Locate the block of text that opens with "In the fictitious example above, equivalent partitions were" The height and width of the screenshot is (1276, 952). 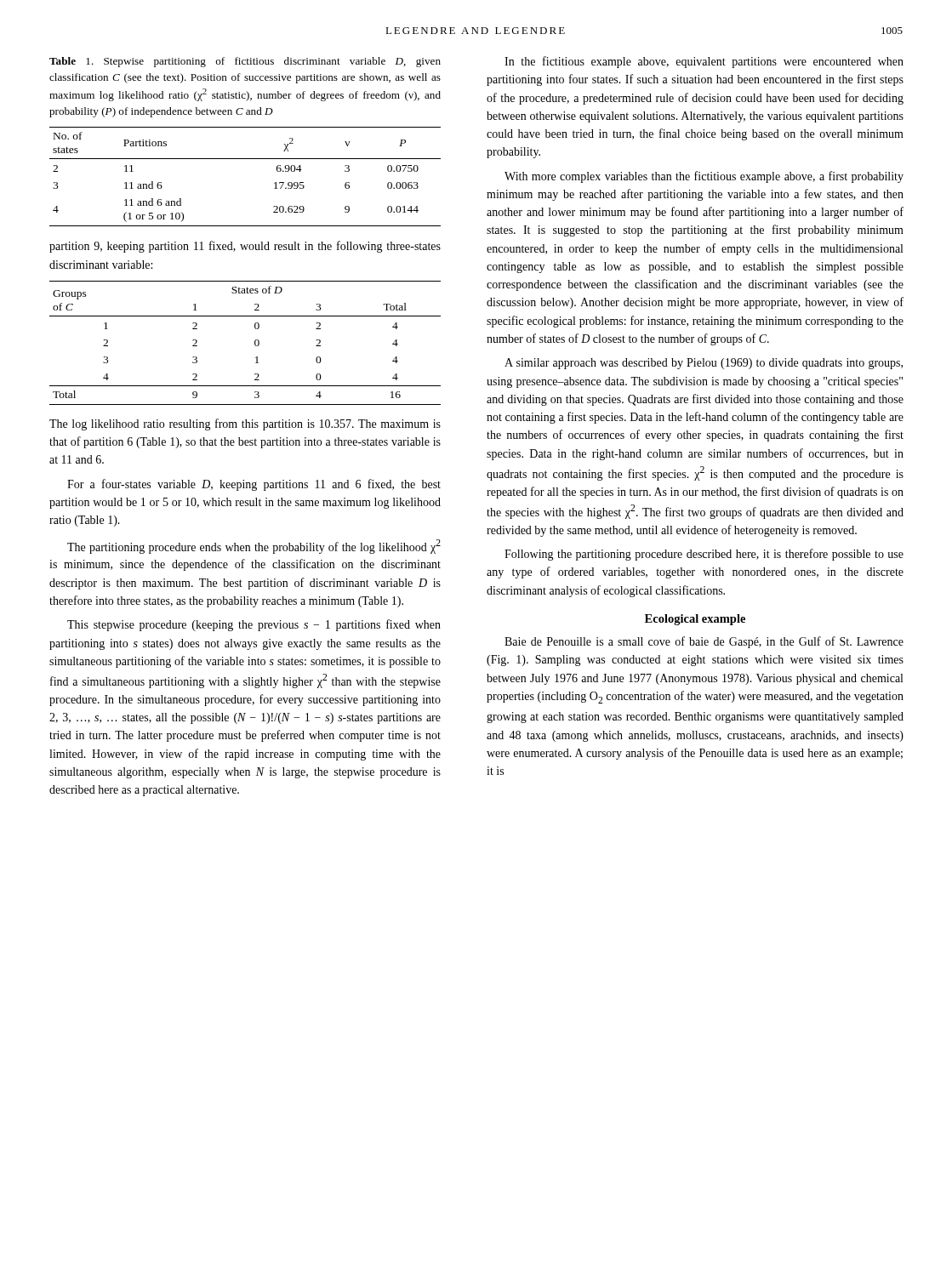695,326
